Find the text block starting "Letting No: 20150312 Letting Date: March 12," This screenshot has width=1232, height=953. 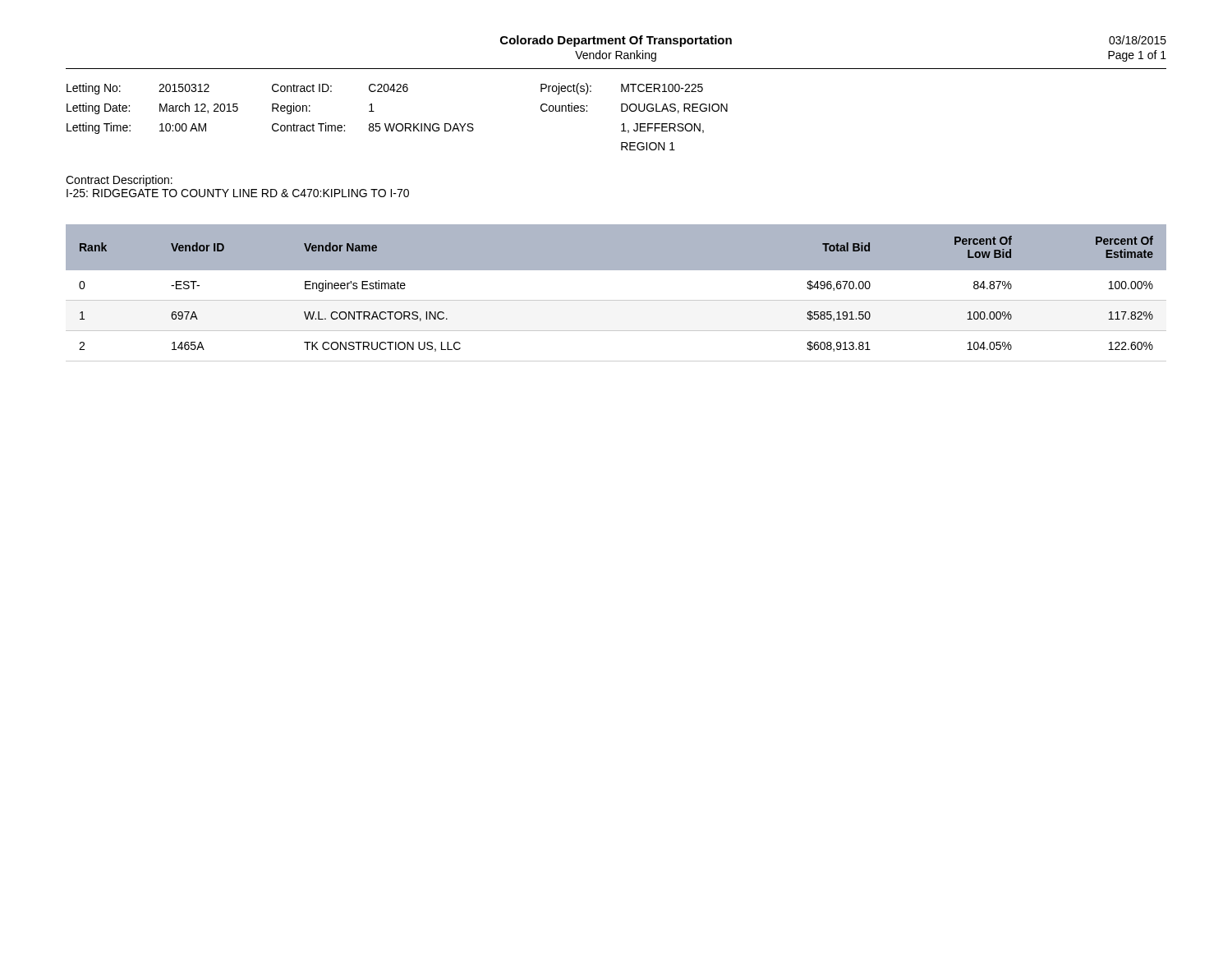[616, 118]
